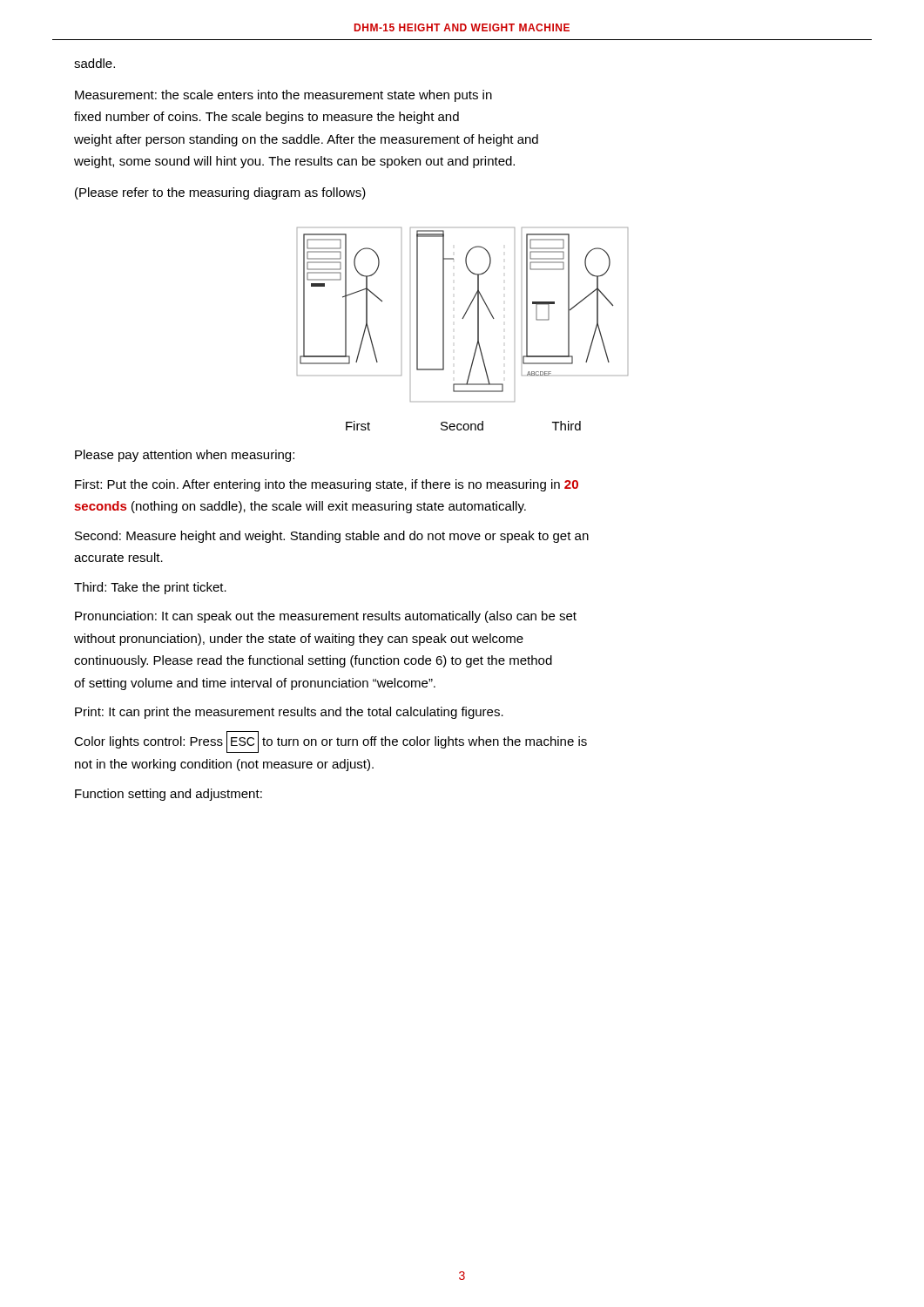Find the block starting "Third: Take the print ticket."
924x1307 pixels.
pyautogui.click(x=150, y=588)
